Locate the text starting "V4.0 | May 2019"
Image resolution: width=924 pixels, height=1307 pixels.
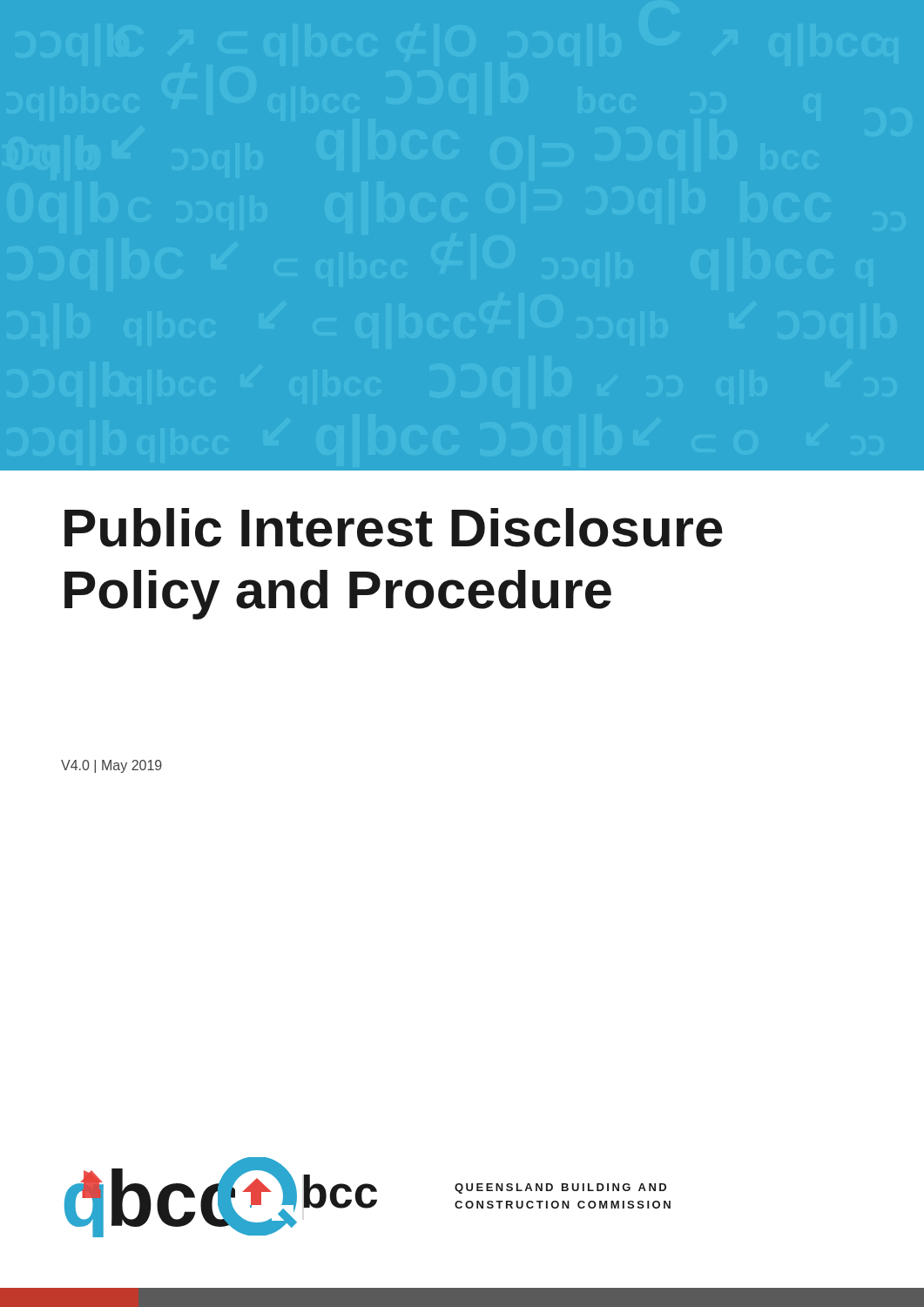tap(112, 765)
